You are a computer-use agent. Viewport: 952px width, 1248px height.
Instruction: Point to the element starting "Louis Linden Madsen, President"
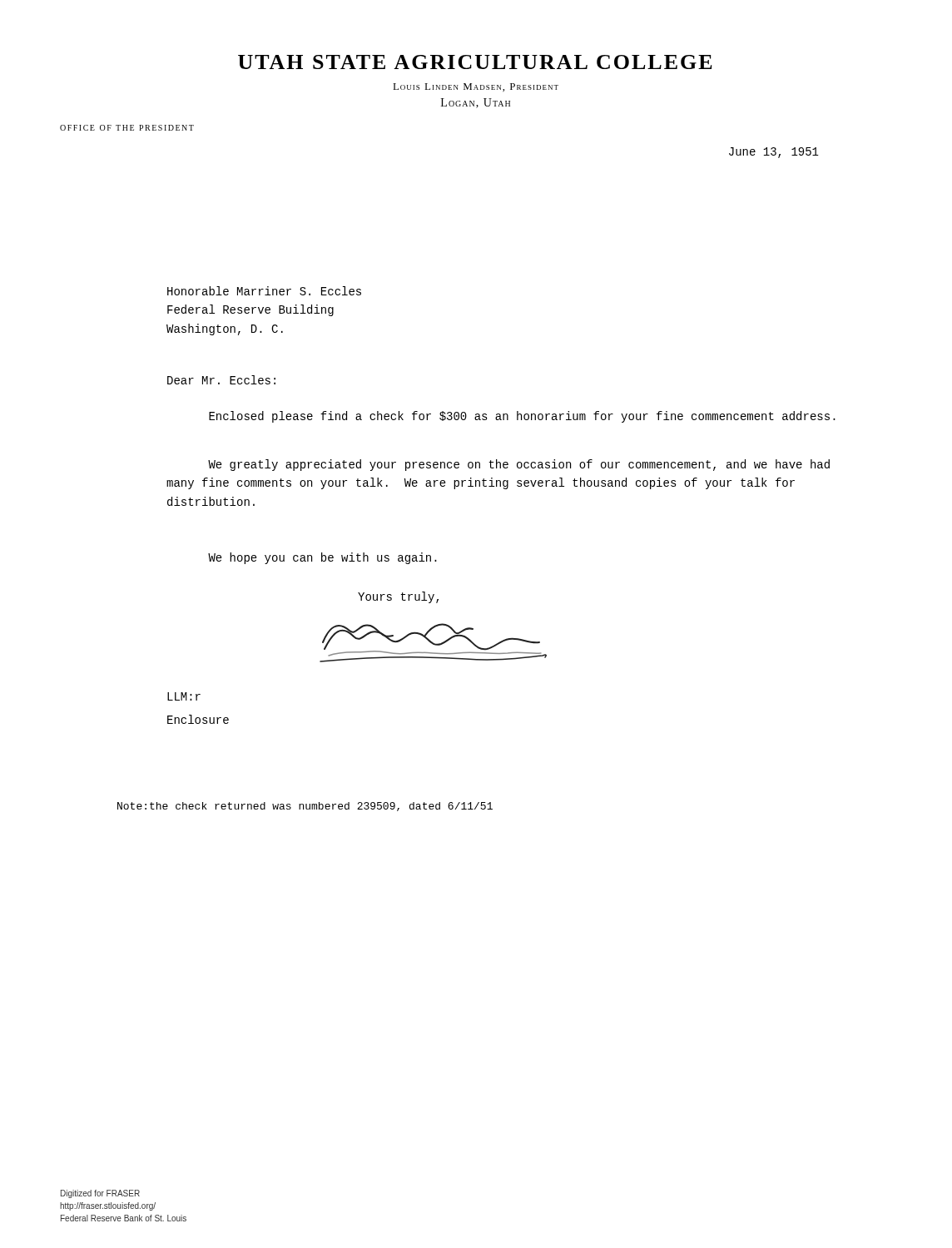coord(476,86)
